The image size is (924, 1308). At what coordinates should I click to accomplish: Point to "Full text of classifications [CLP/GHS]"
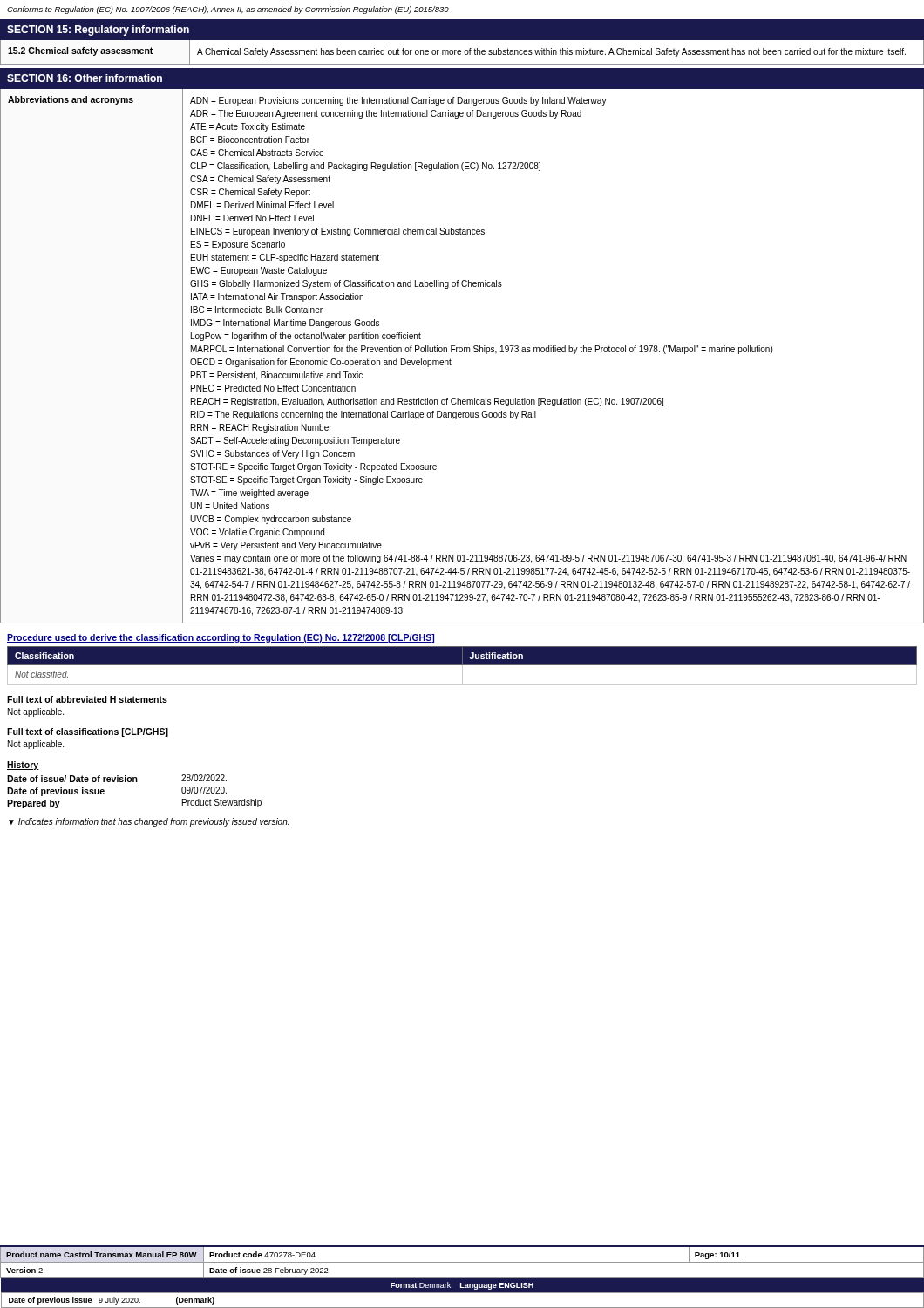tap(88, 732)
